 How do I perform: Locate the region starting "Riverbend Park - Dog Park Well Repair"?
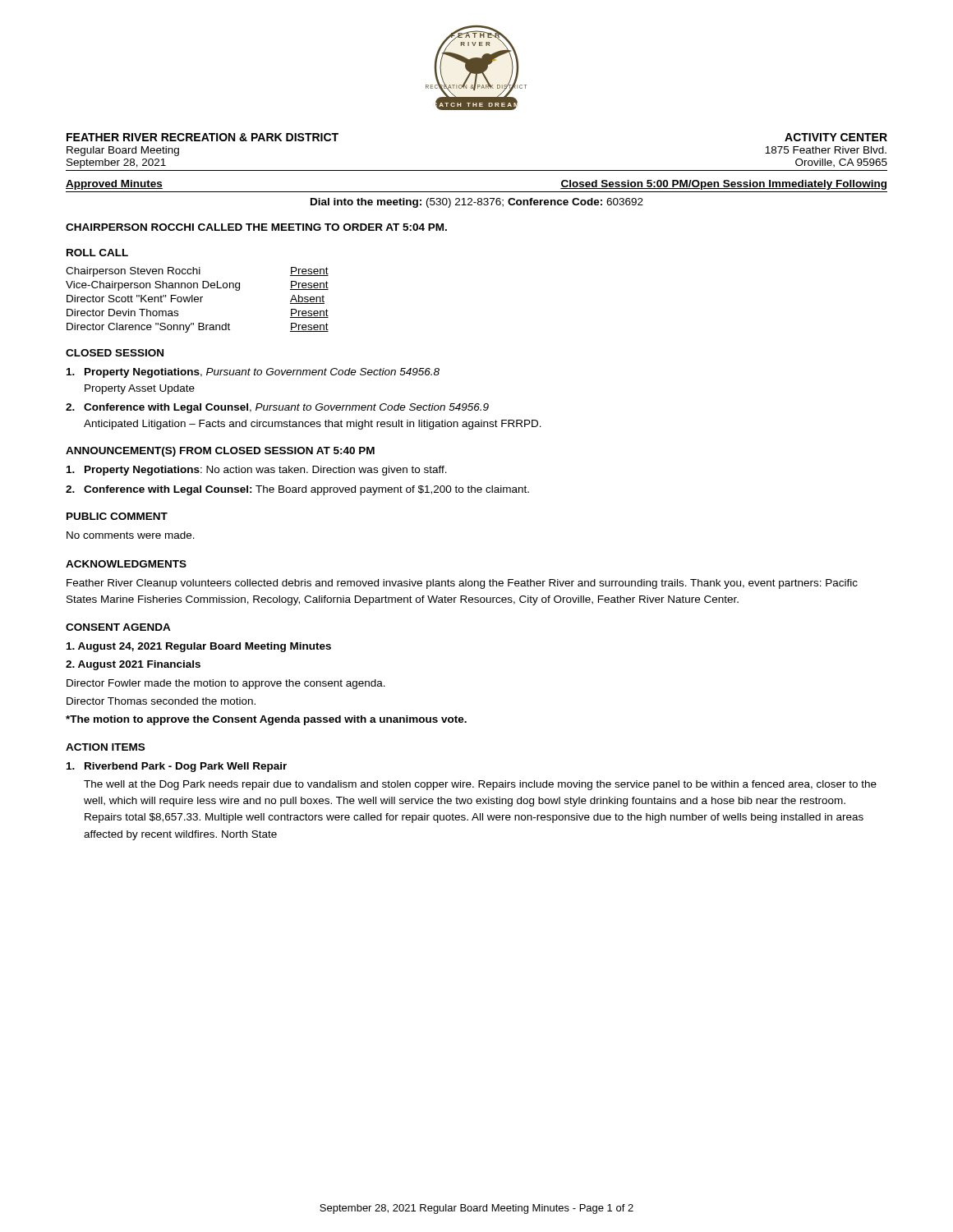[476, 801]
